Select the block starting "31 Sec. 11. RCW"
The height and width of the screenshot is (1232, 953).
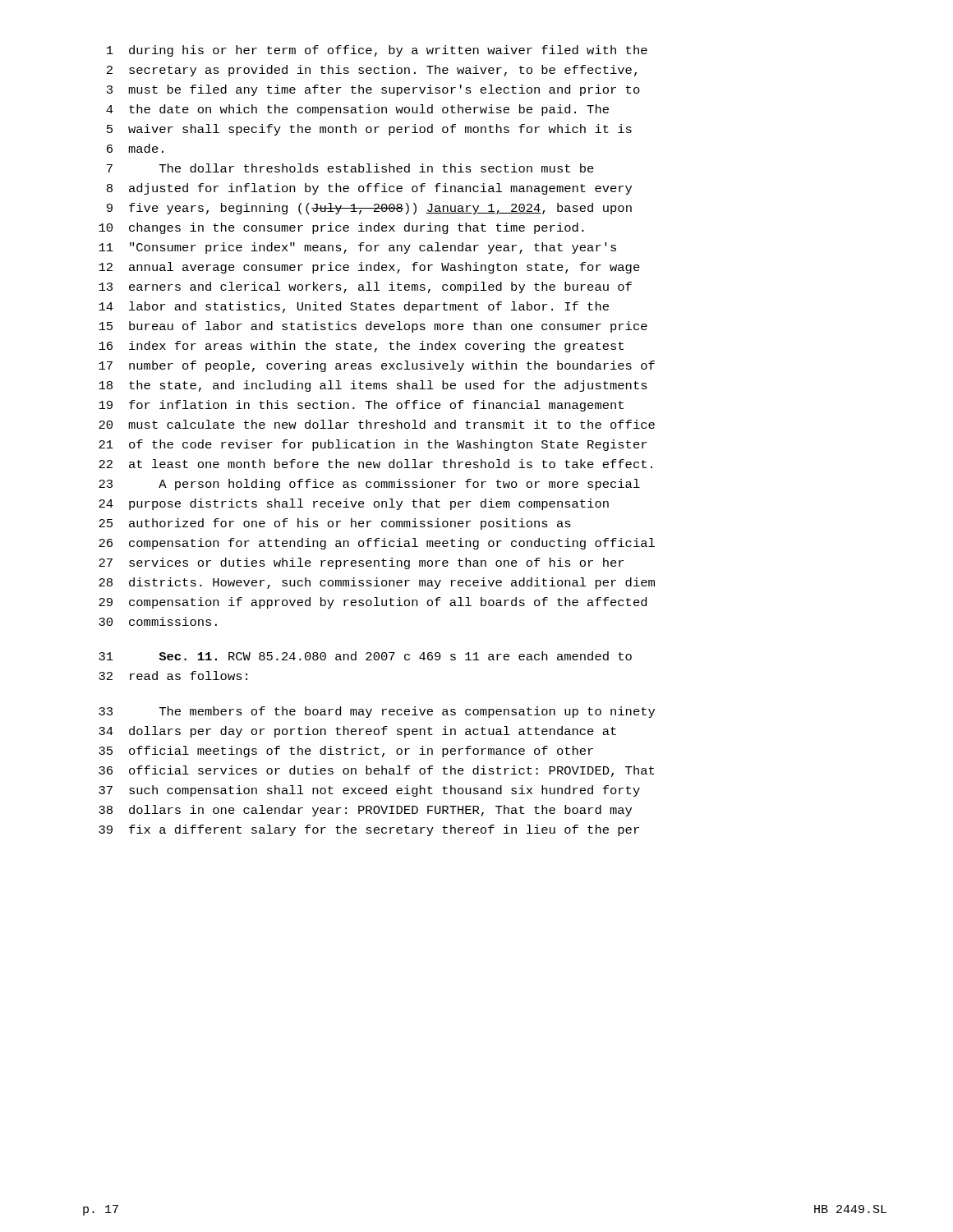tap(485, 667)
